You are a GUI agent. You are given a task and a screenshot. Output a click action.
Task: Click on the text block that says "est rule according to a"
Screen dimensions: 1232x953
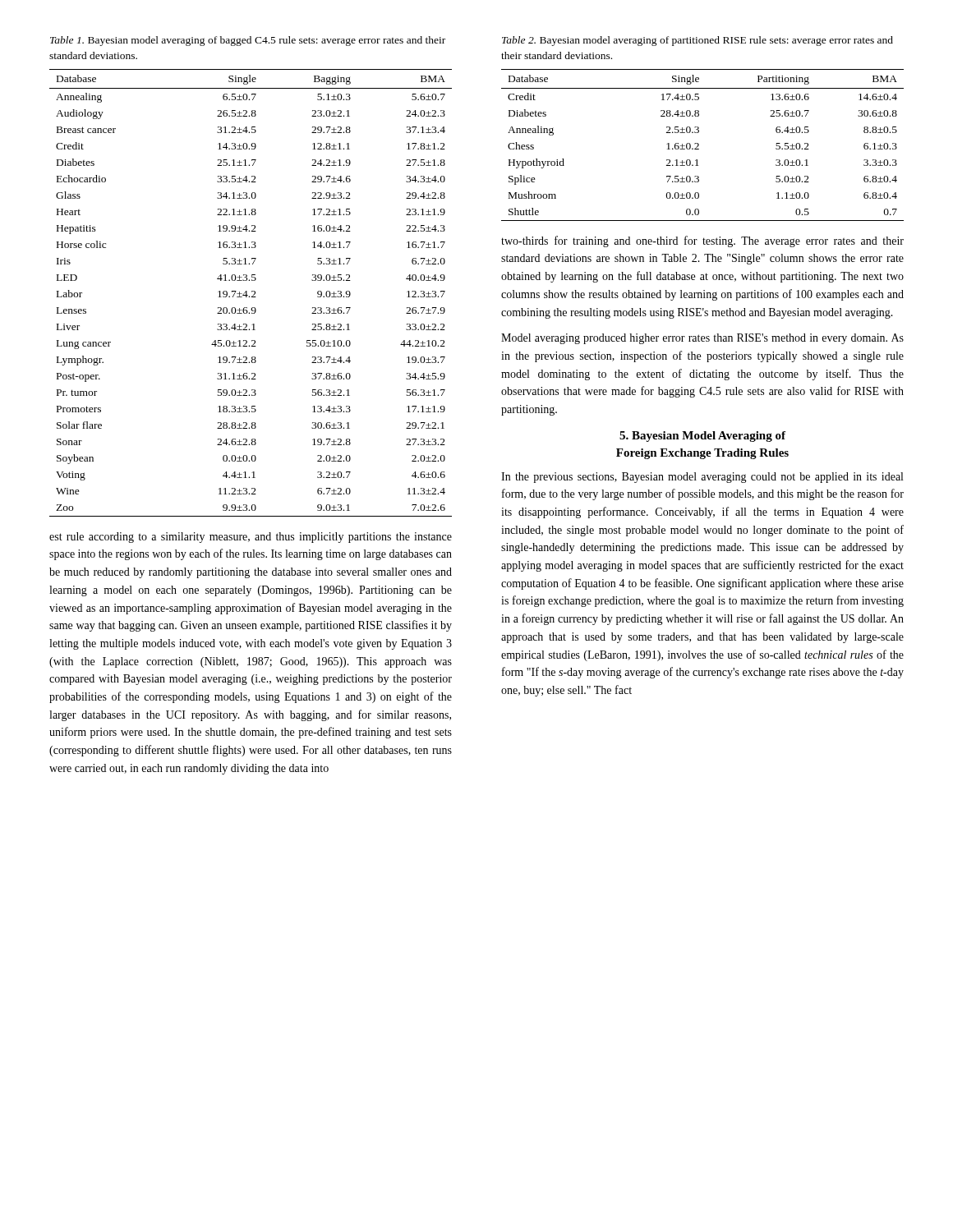251,652
